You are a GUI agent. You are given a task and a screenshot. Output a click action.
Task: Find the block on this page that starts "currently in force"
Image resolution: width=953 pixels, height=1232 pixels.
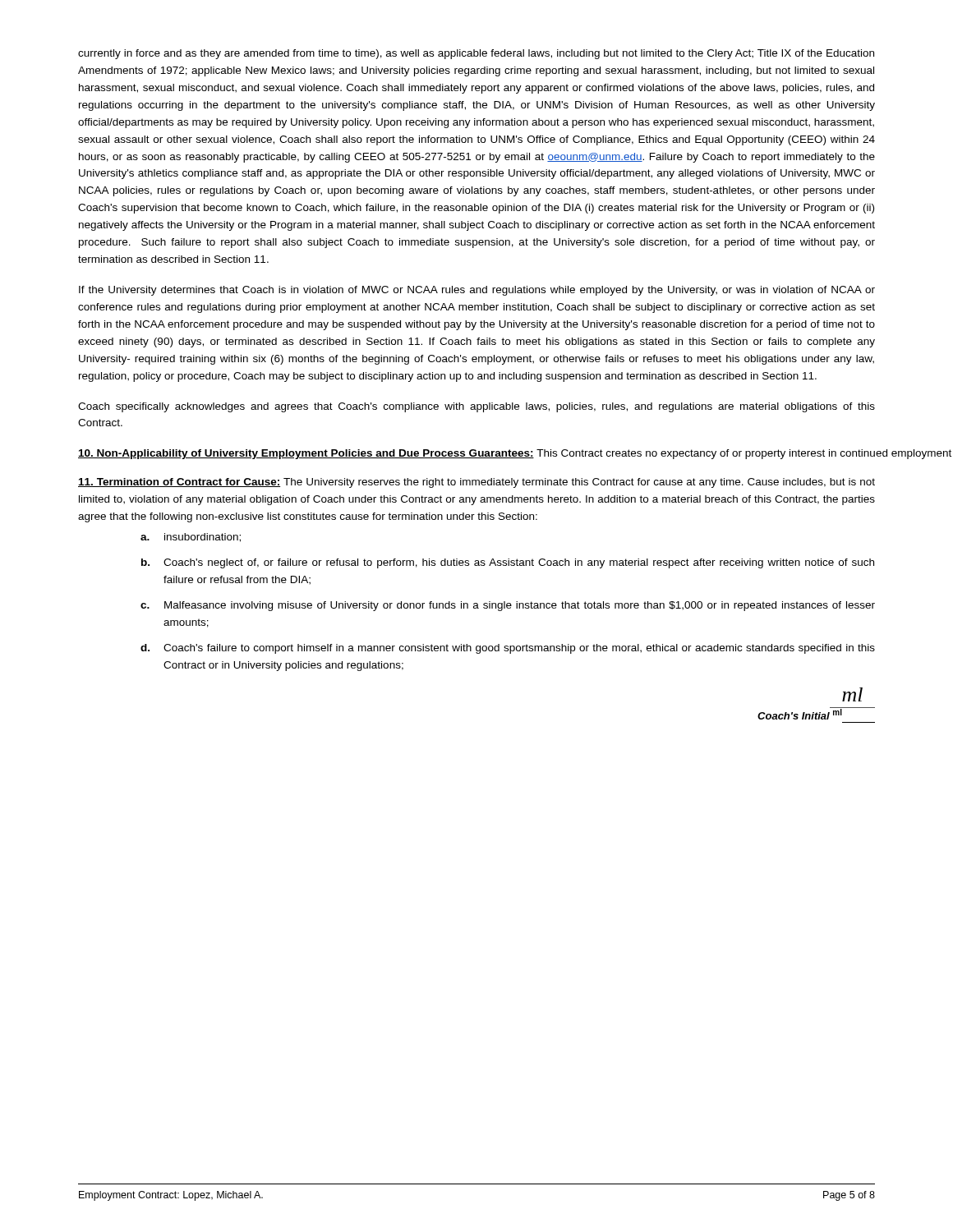click(x=476, y=156)
